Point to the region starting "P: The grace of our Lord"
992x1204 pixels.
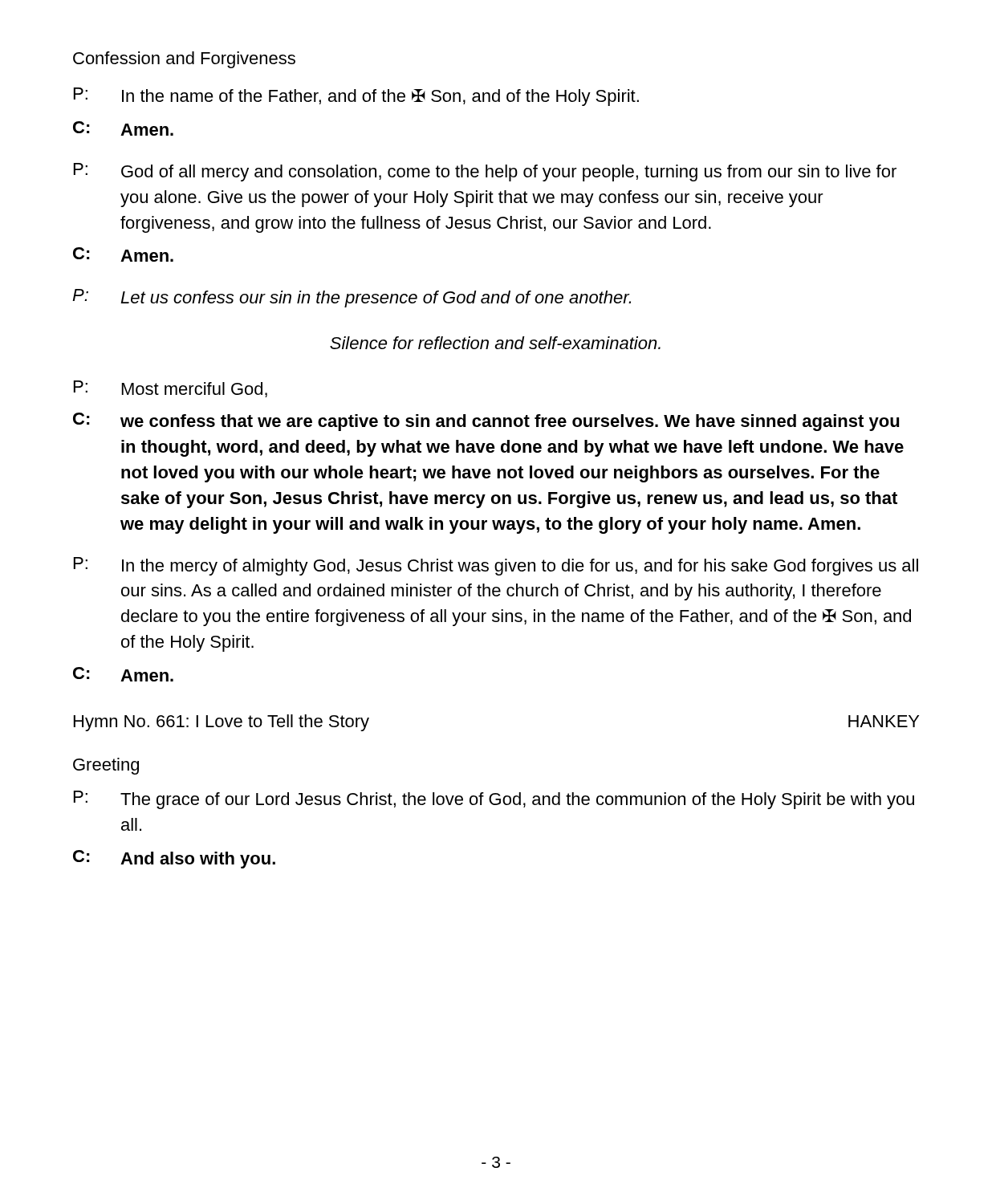click(x=496, y=812)
